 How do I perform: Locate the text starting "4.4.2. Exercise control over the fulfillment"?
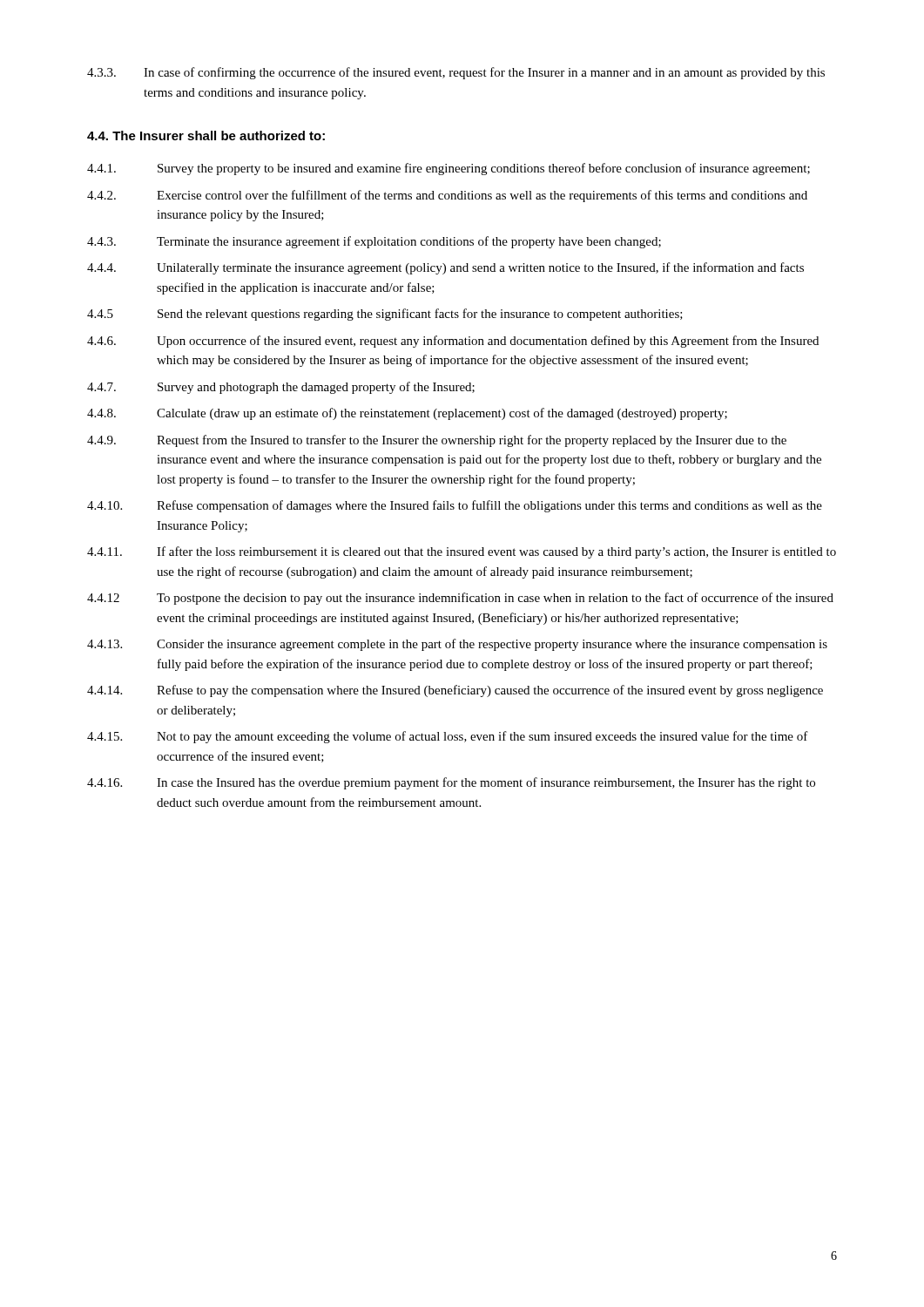point(462,205)
